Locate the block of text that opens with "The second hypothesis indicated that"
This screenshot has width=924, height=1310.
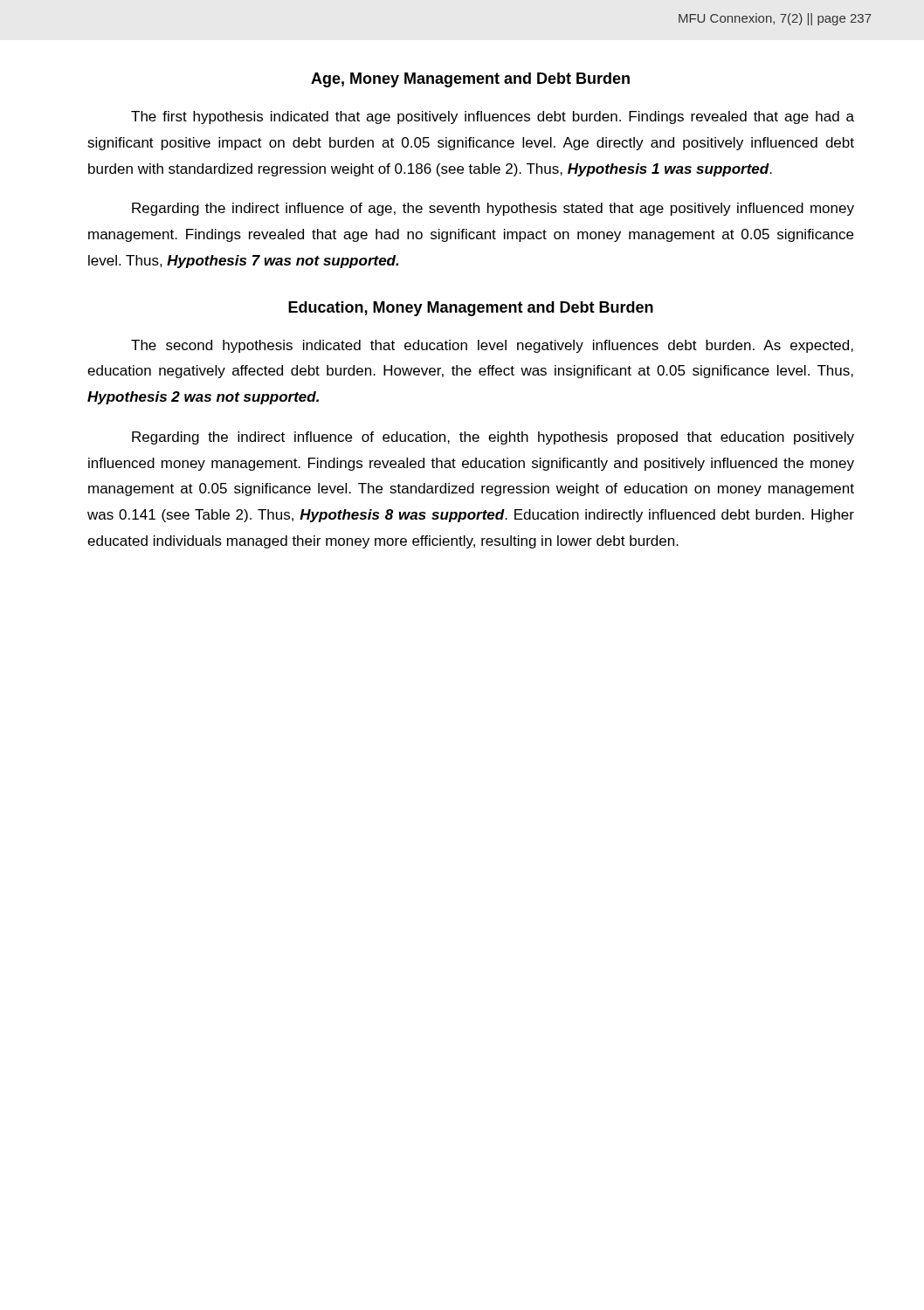click(471, 371)
